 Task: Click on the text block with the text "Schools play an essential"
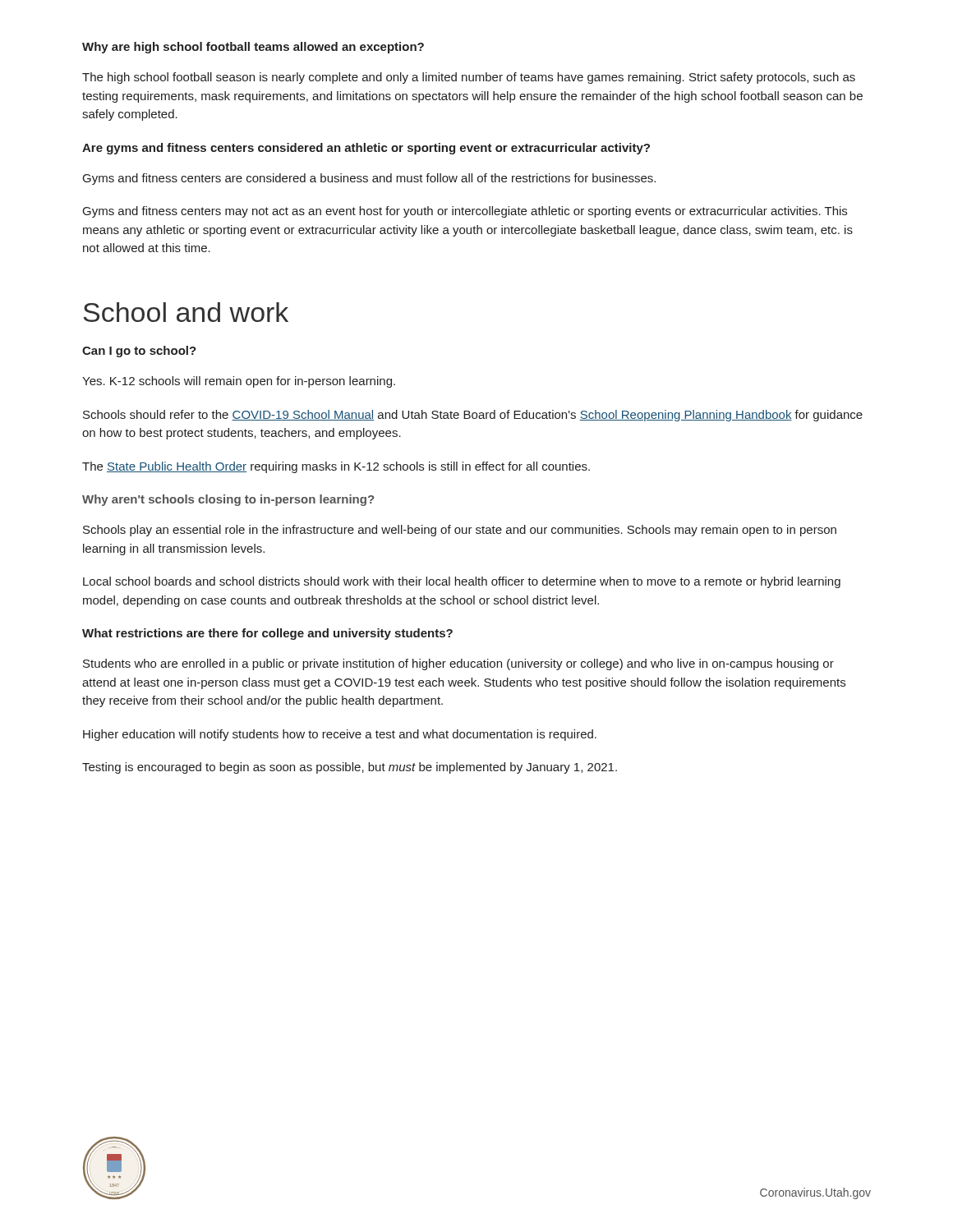tap(476, 539)
